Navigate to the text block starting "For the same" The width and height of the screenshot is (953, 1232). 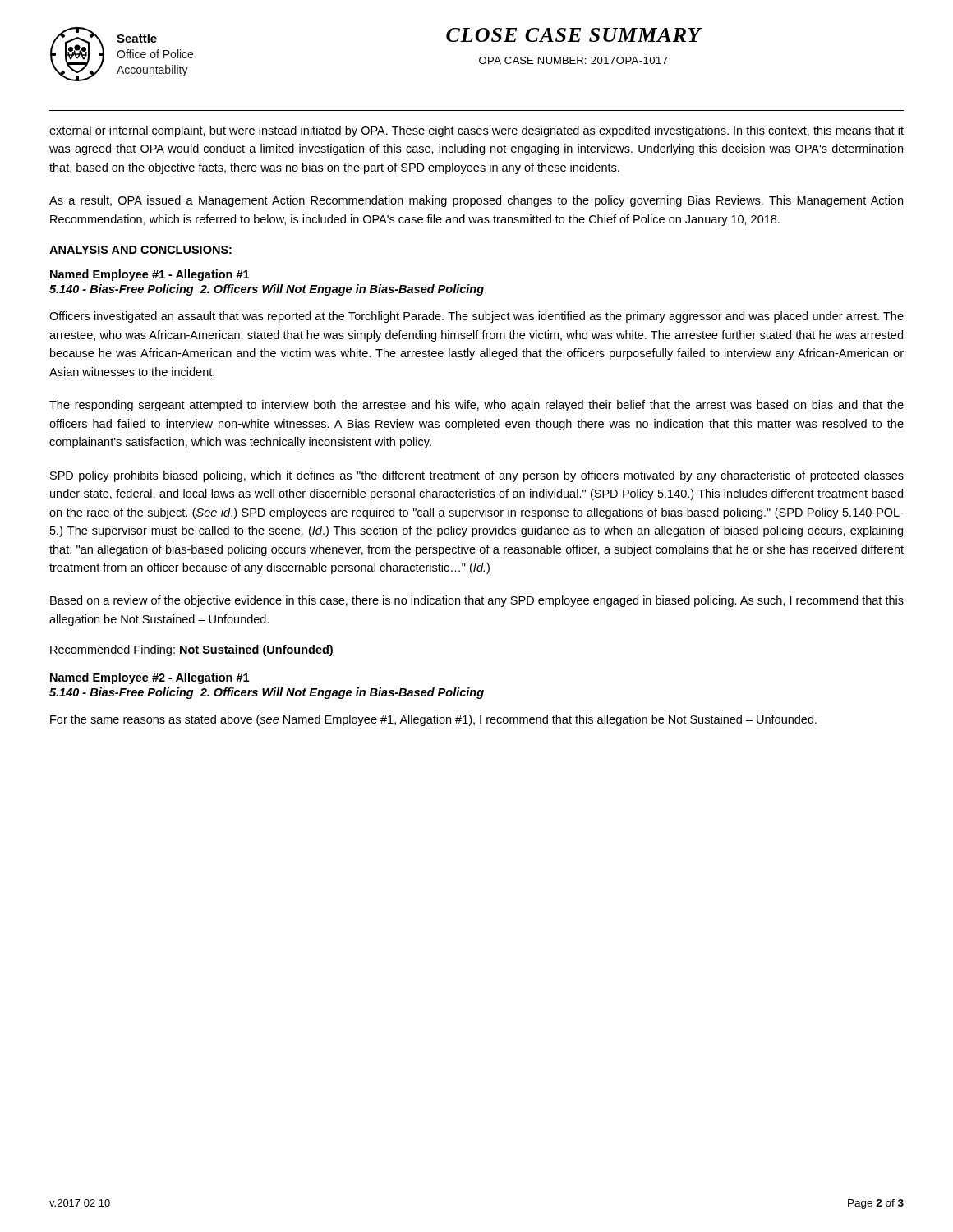(433, 720)
